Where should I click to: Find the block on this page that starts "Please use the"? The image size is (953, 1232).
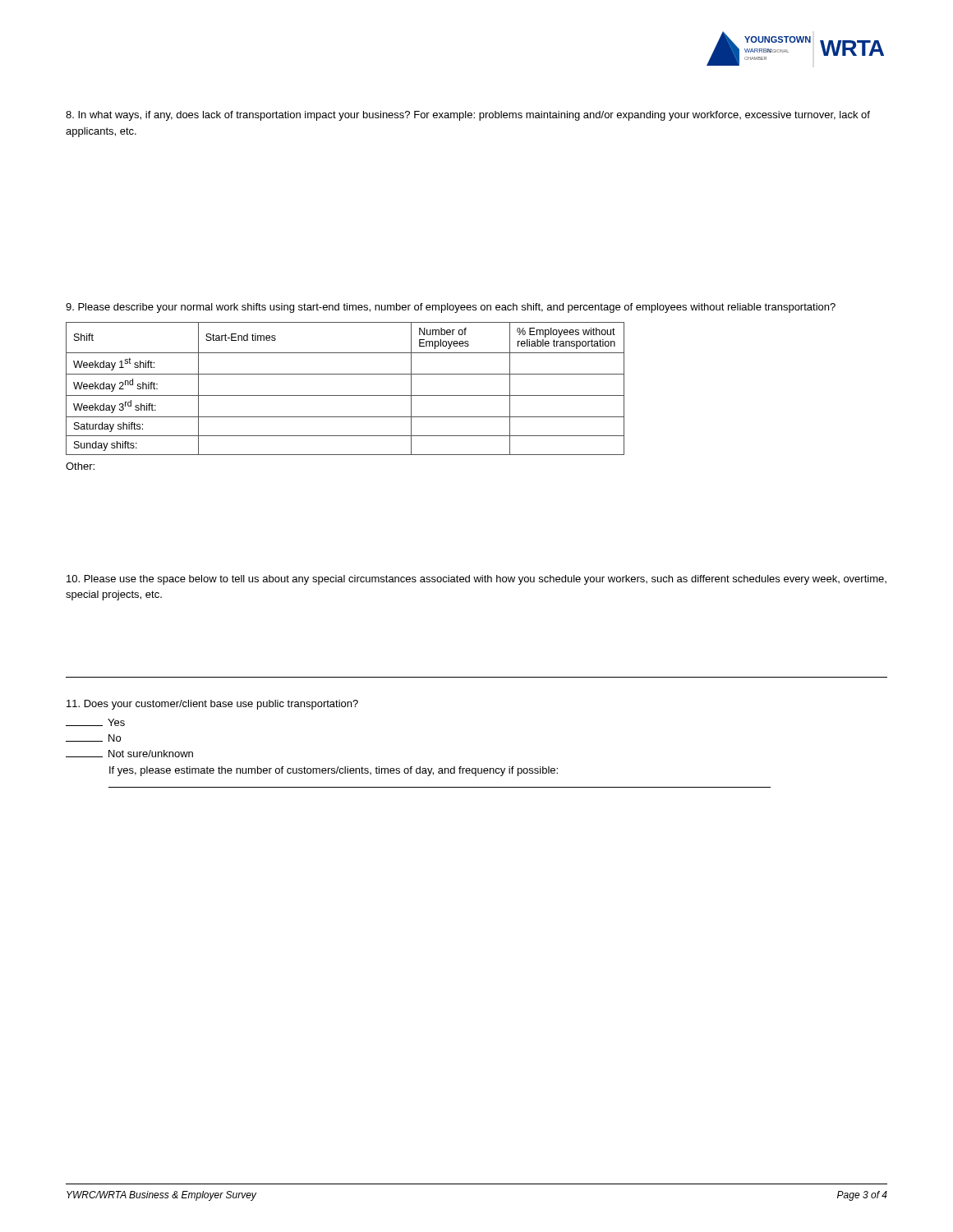[x=476, y=587]
